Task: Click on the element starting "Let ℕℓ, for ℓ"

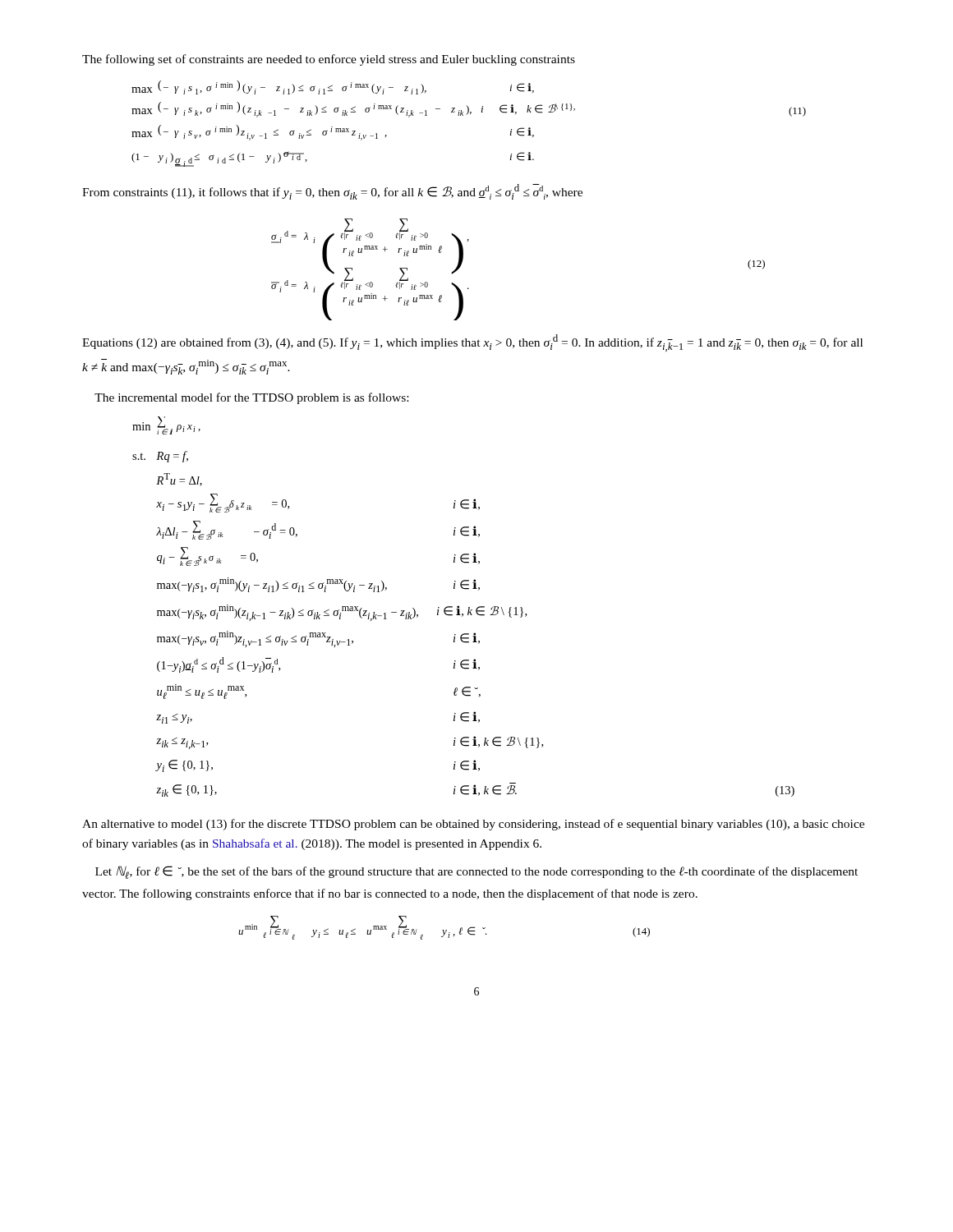Action: coord(470,882)
